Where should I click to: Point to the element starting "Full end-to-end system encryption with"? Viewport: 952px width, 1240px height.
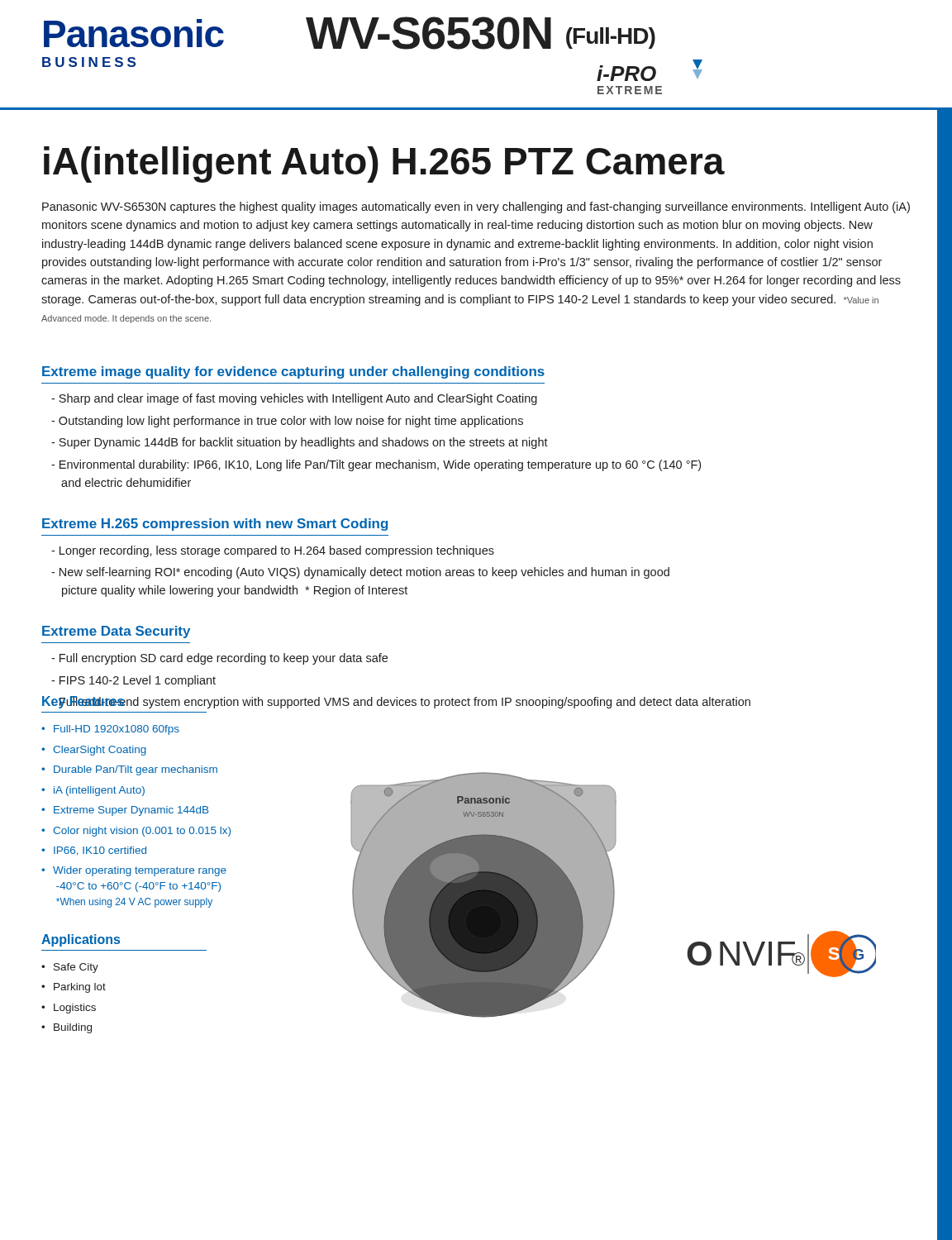pos(401,702)
